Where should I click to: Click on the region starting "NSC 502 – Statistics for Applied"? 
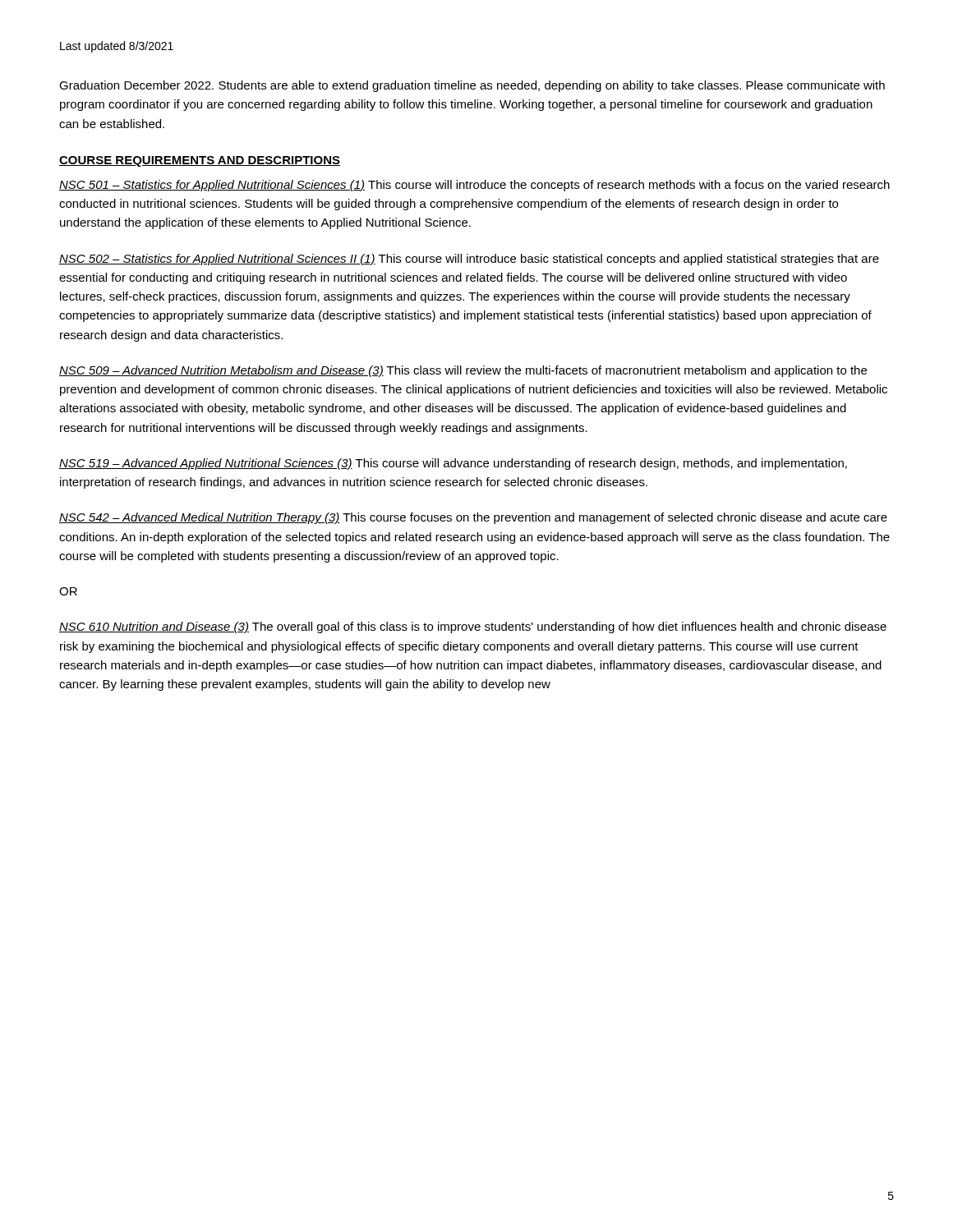pos(469,296)
